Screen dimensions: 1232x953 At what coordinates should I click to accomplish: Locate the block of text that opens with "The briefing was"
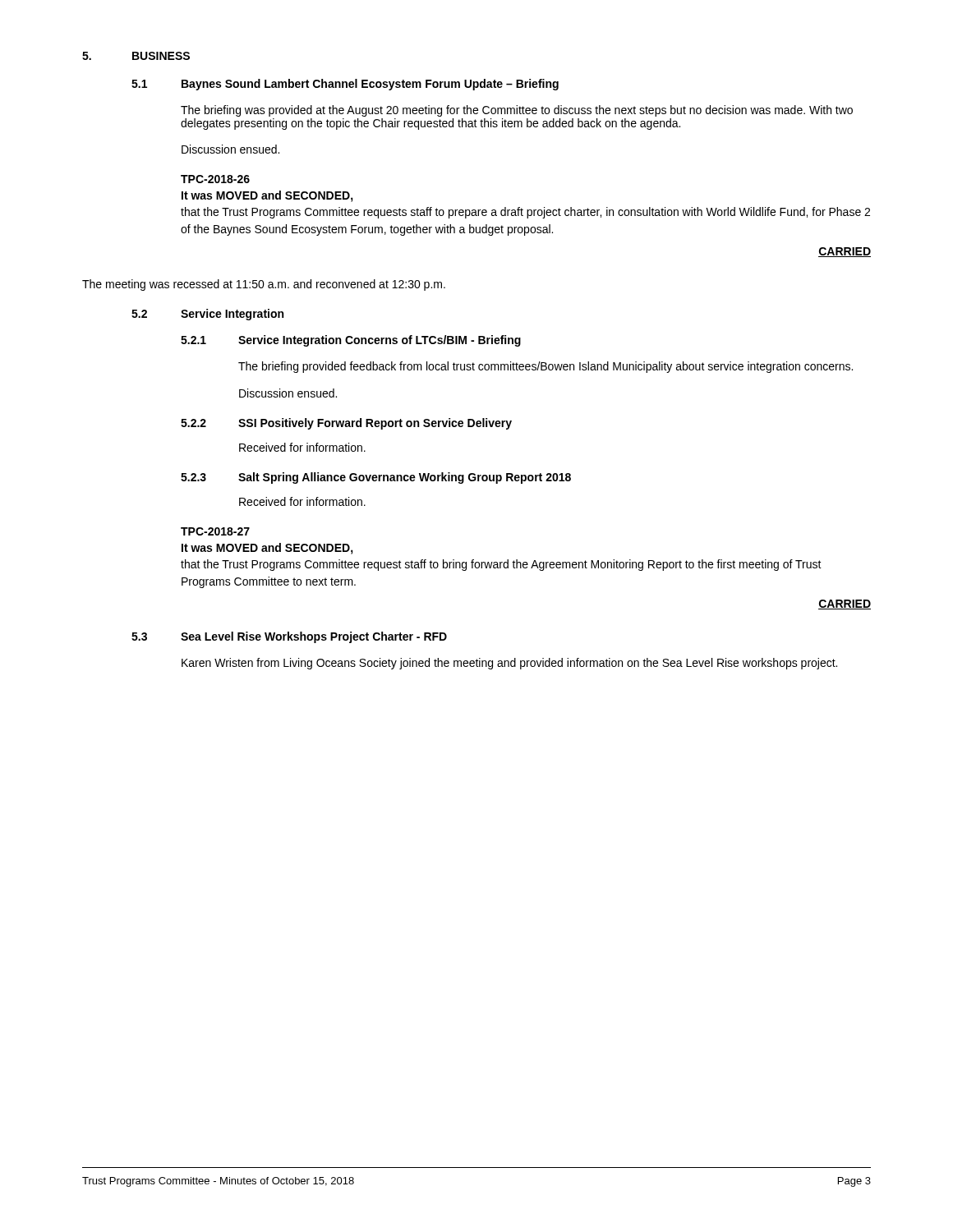click(517, 117)
